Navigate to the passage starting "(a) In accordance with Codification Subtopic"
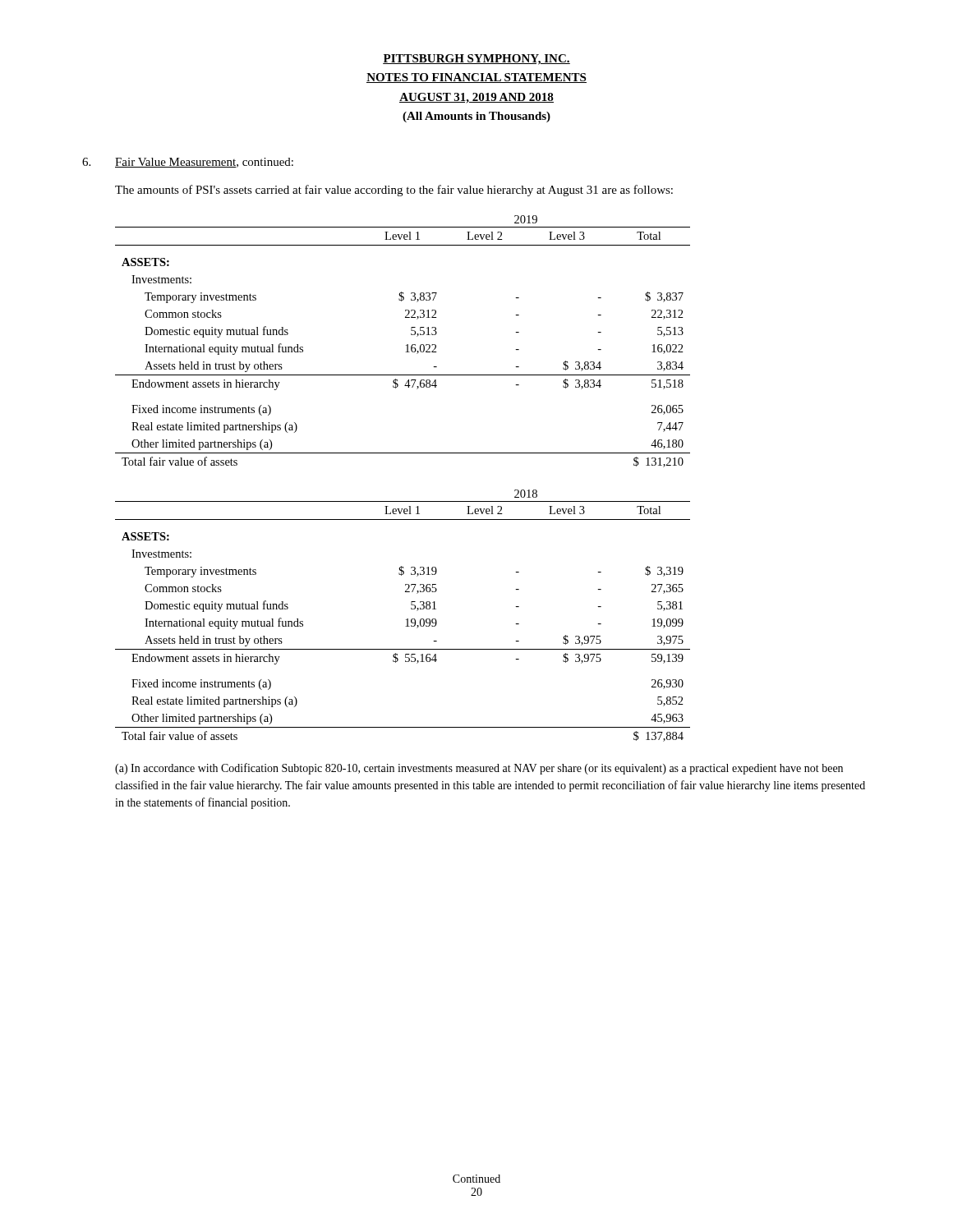 click(490, 785)
